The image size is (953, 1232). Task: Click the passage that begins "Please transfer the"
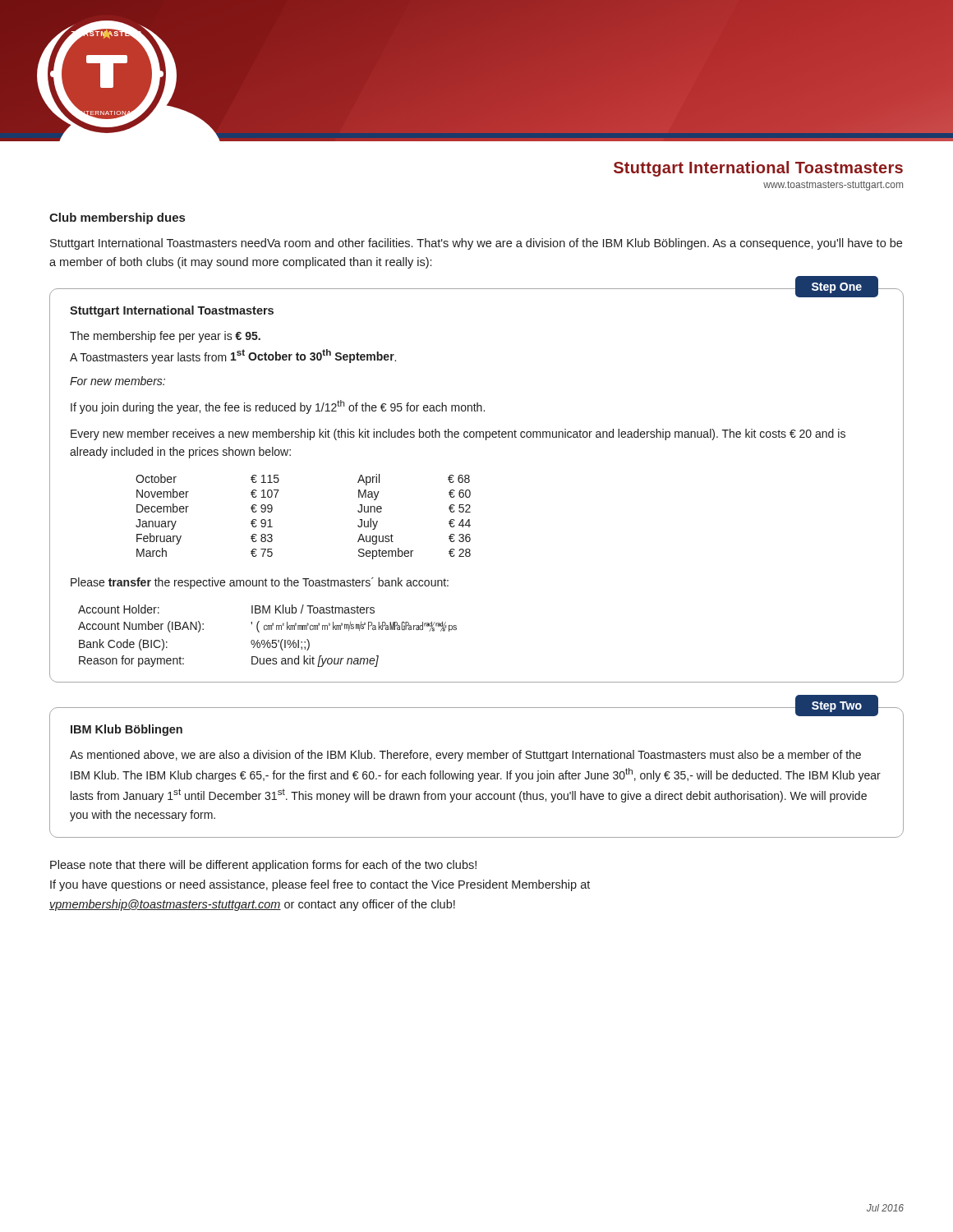click(260, 582)
